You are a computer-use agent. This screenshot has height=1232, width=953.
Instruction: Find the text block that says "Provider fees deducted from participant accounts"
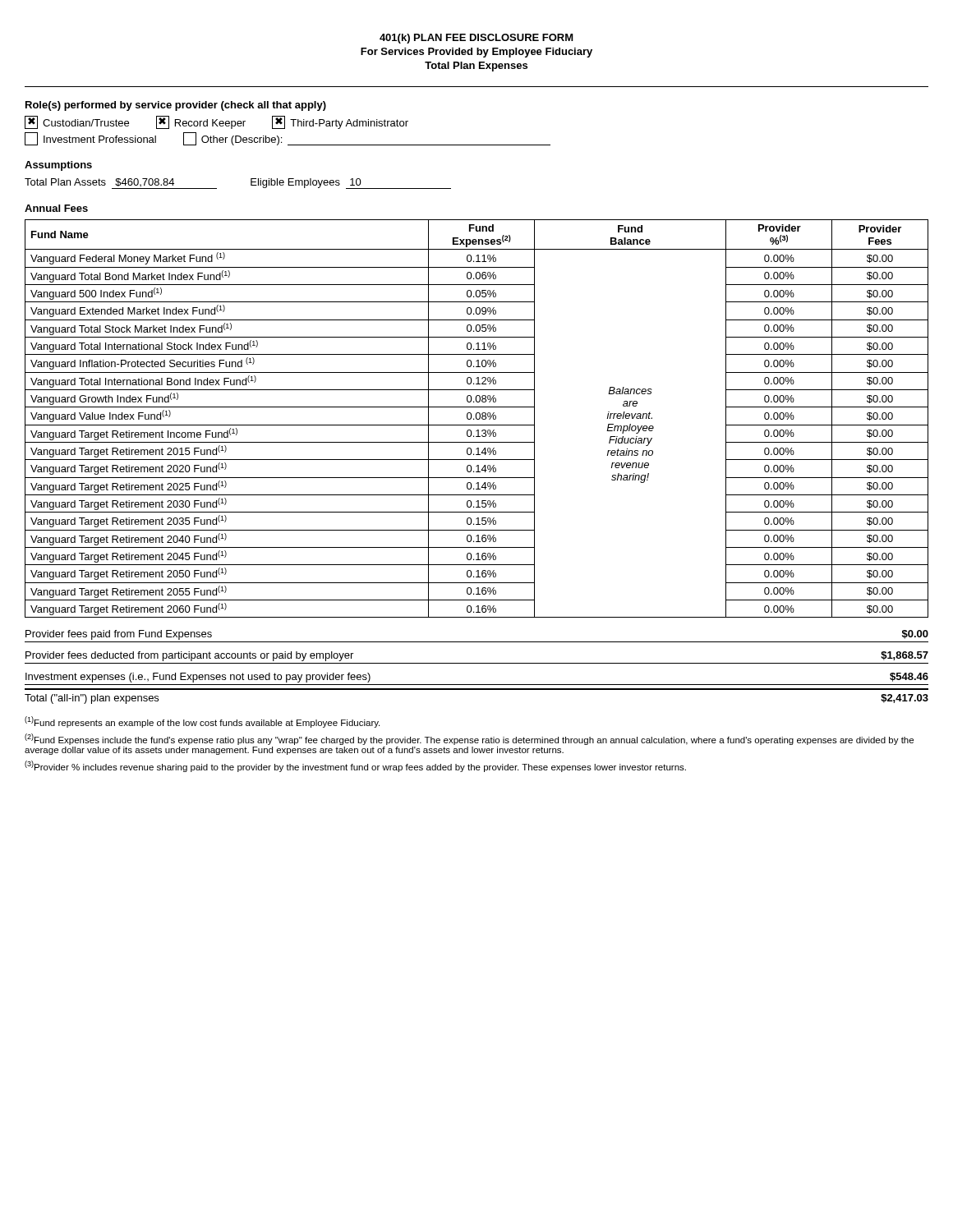(476, 655)
